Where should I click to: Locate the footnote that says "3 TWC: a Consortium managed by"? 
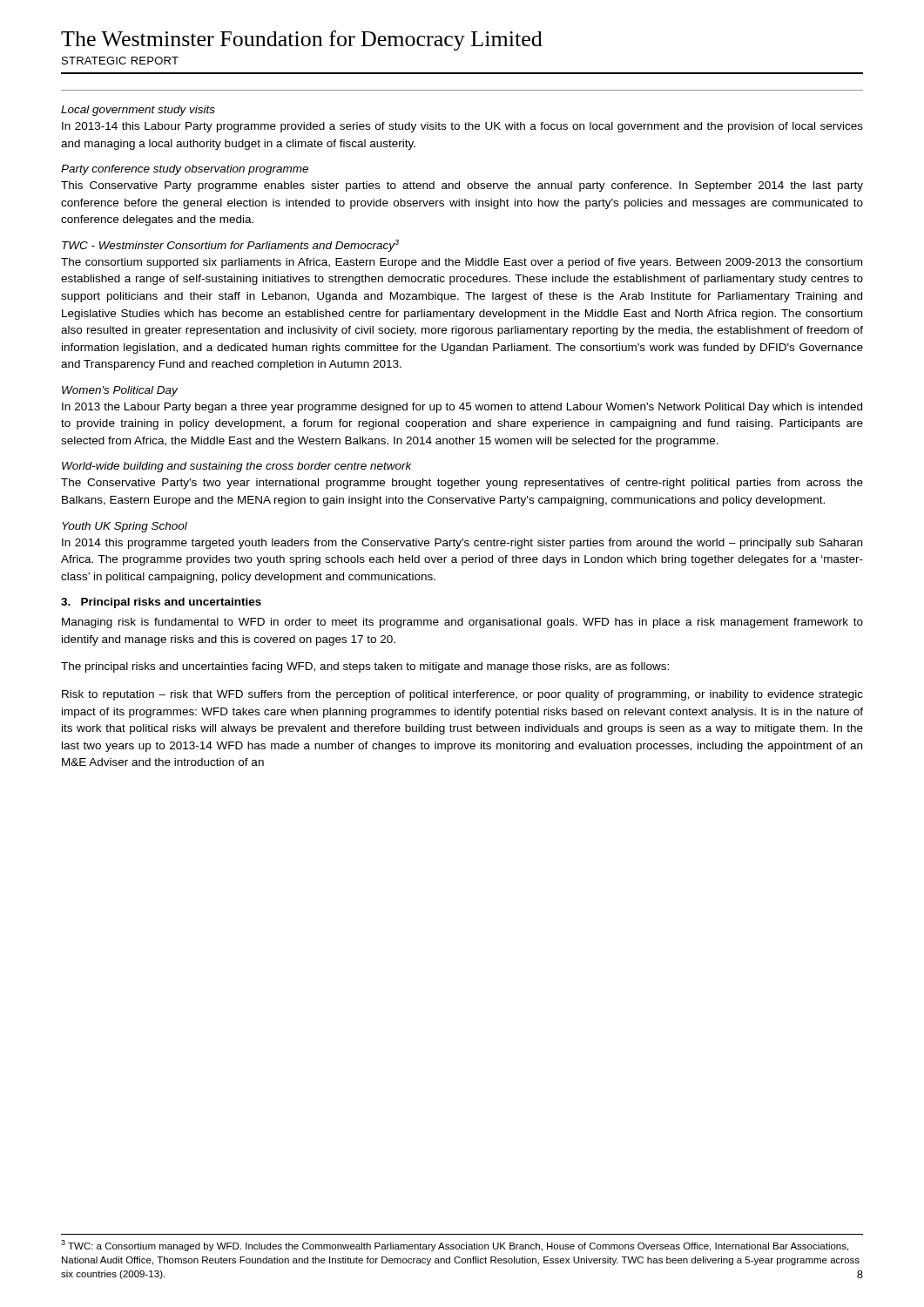pos(460,1259)
